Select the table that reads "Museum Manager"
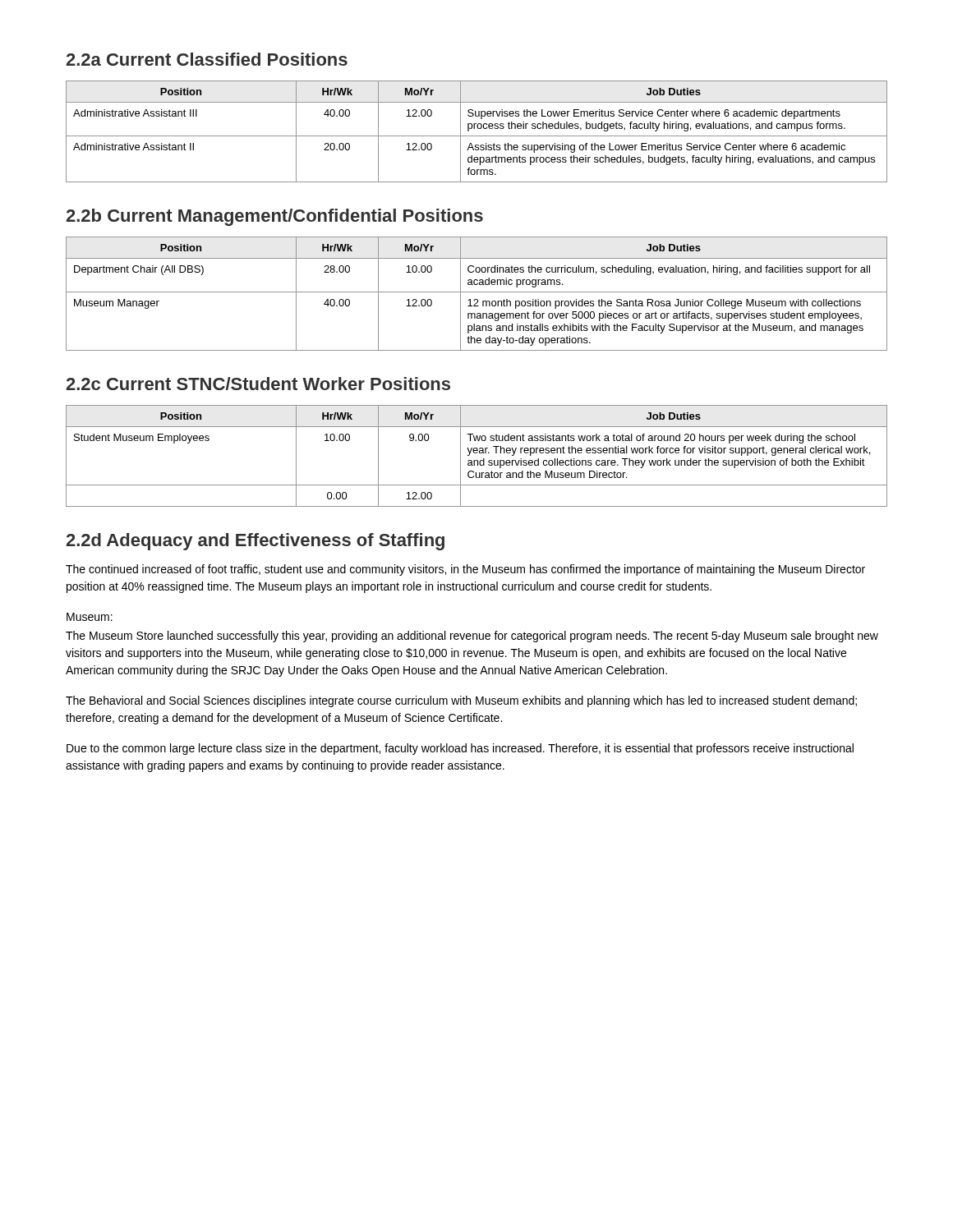 coord(476,294)
